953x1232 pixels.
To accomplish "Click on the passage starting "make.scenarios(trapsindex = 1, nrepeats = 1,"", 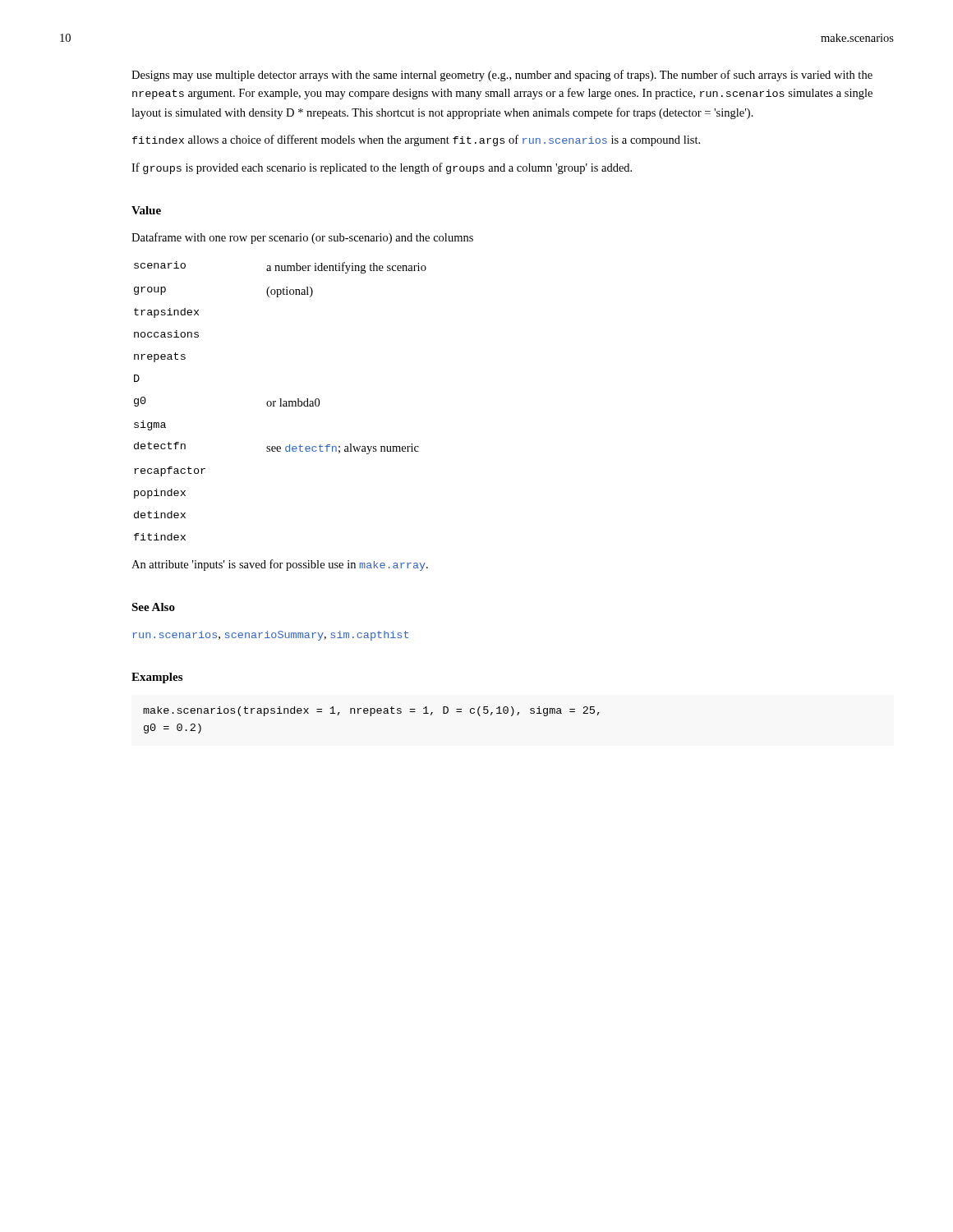I will coord(513,721).
